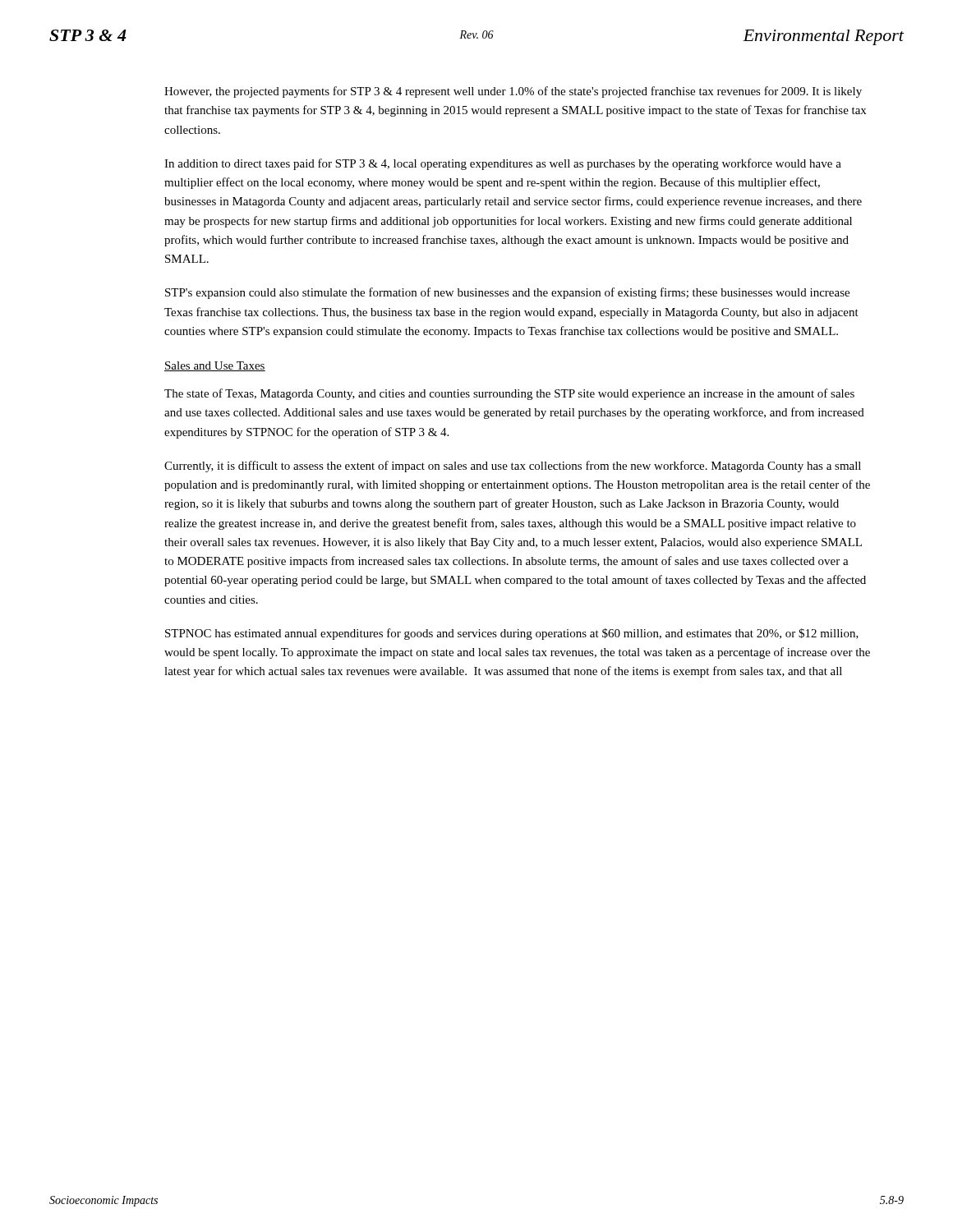Find the block on this page that starts "STP's expansion could also stimulate the formation of"

click(511, 312)
